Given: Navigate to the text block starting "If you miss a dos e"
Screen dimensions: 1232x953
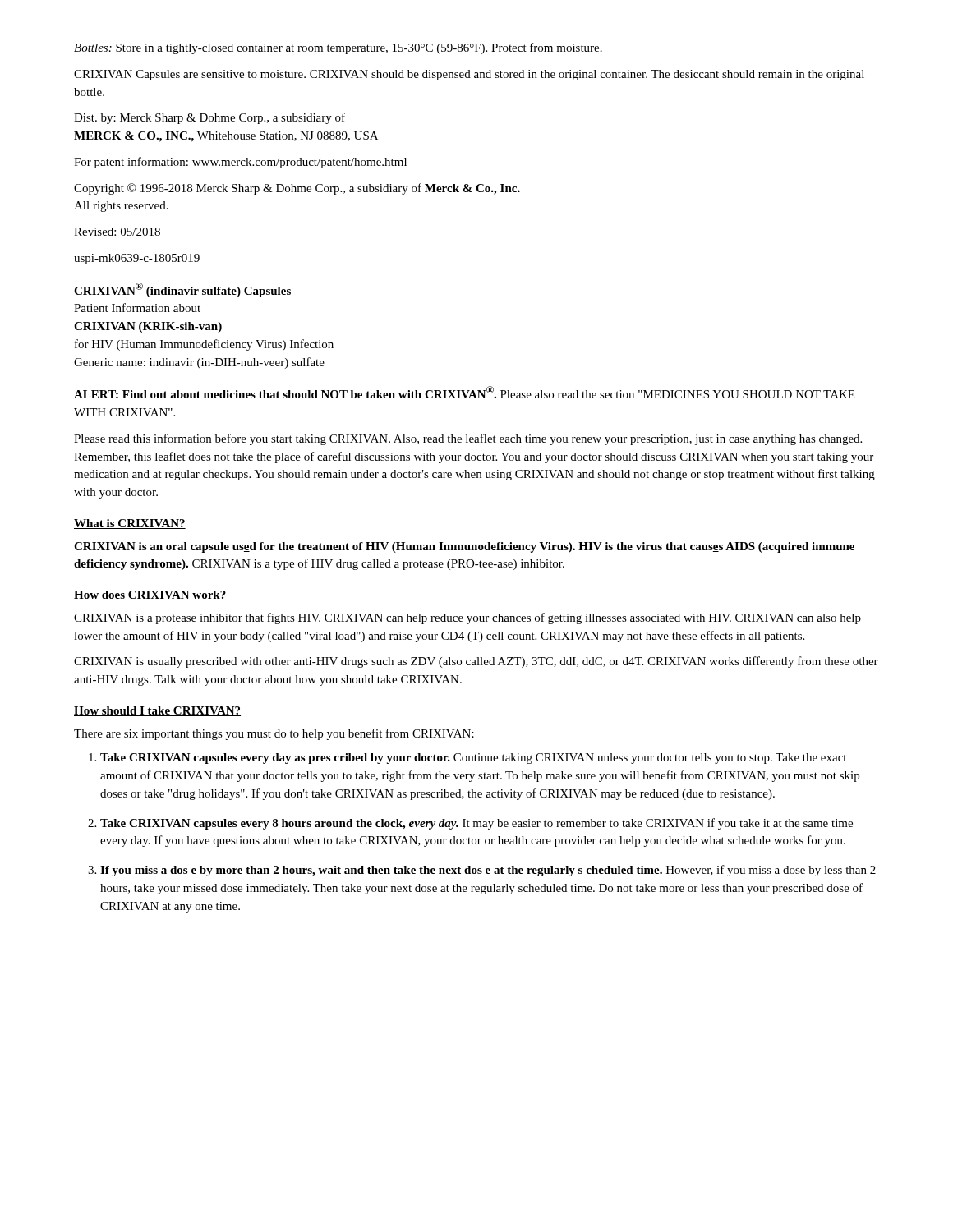Looking at the screenshot, I should click(x=490, y=888).
